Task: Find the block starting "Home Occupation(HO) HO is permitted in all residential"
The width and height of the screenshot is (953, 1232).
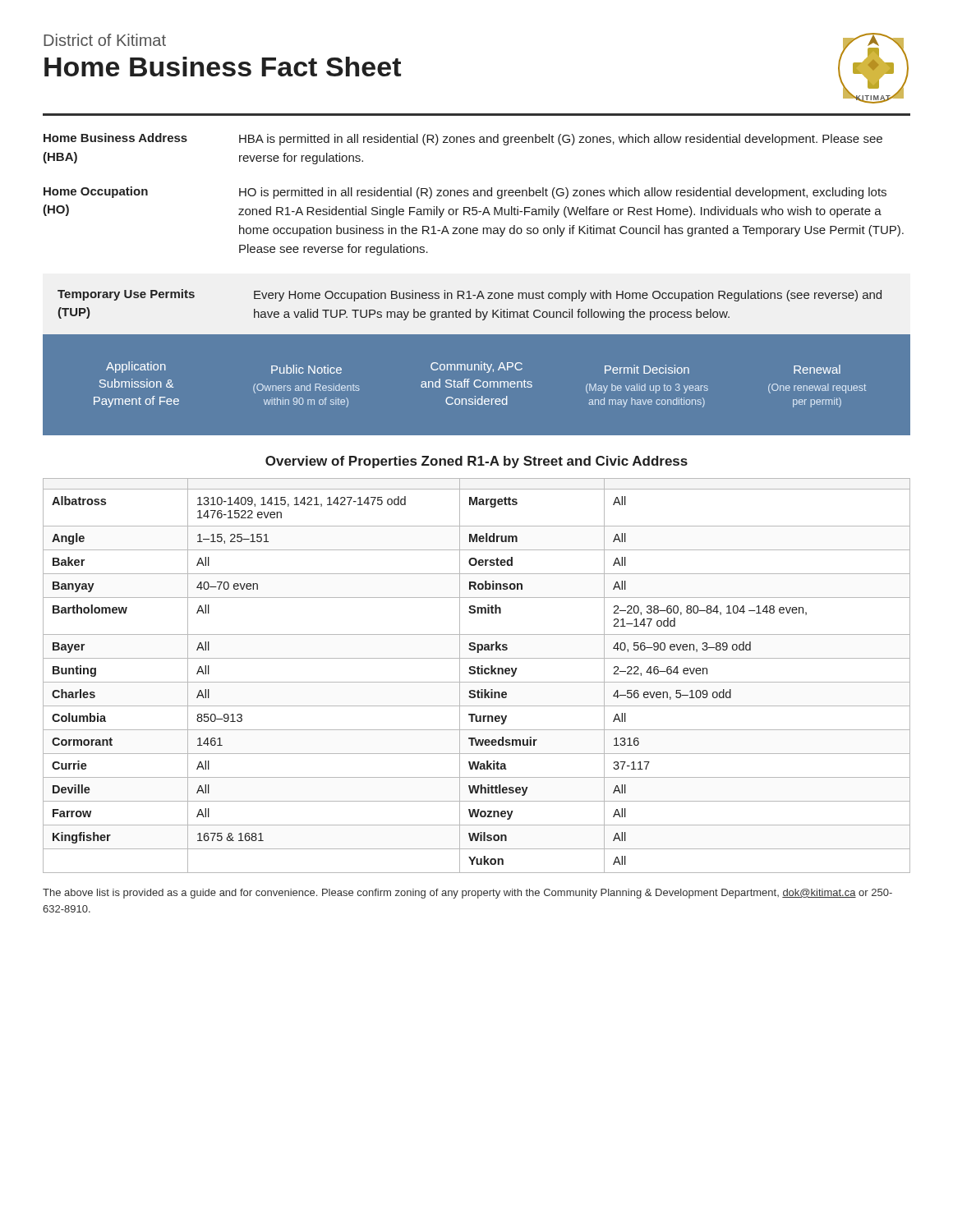Action: point(476,220)
